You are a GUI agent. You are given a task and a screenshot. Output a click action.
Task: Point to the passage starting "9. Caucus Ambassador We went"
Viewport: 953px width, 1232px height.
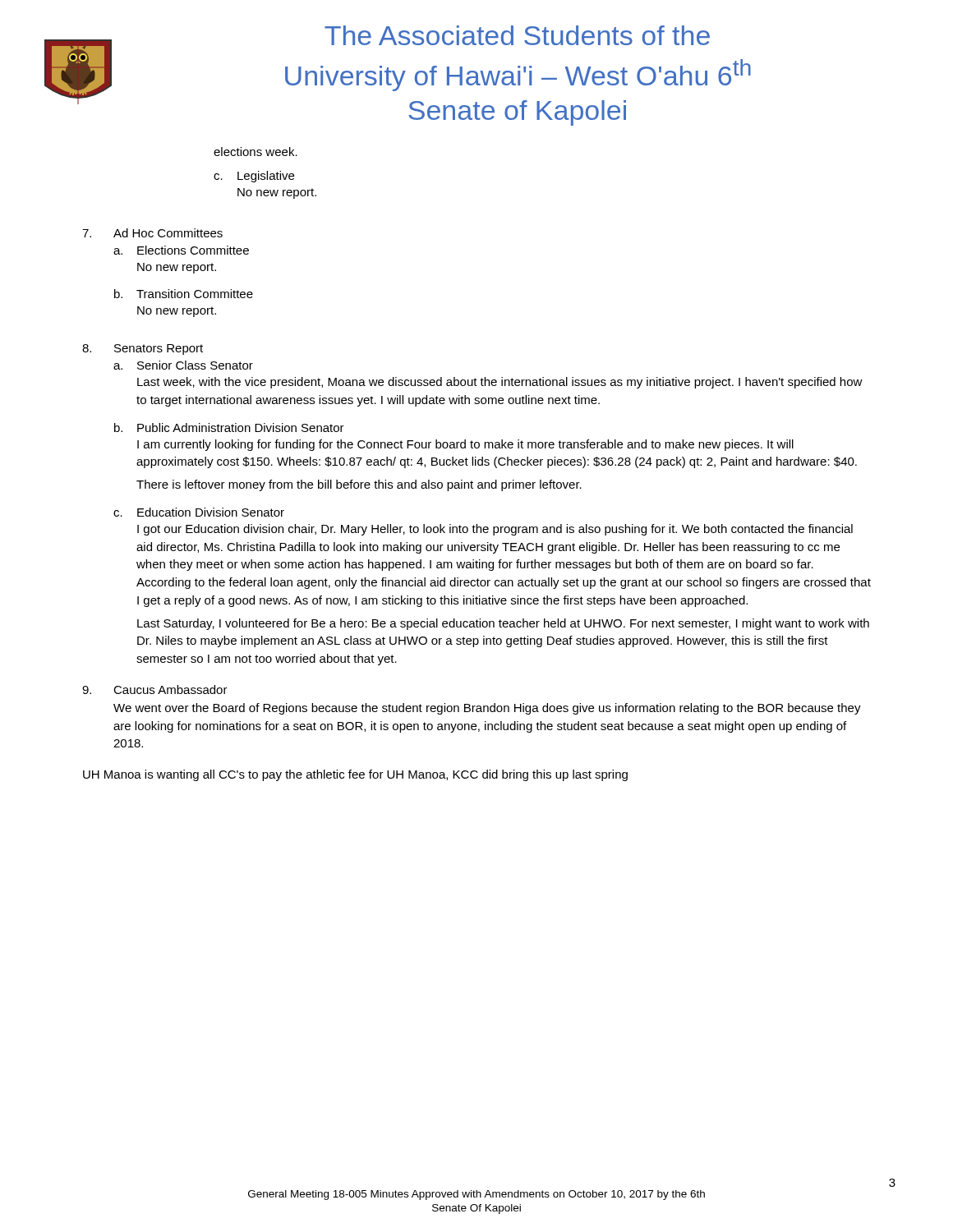(x=476, y=717)
